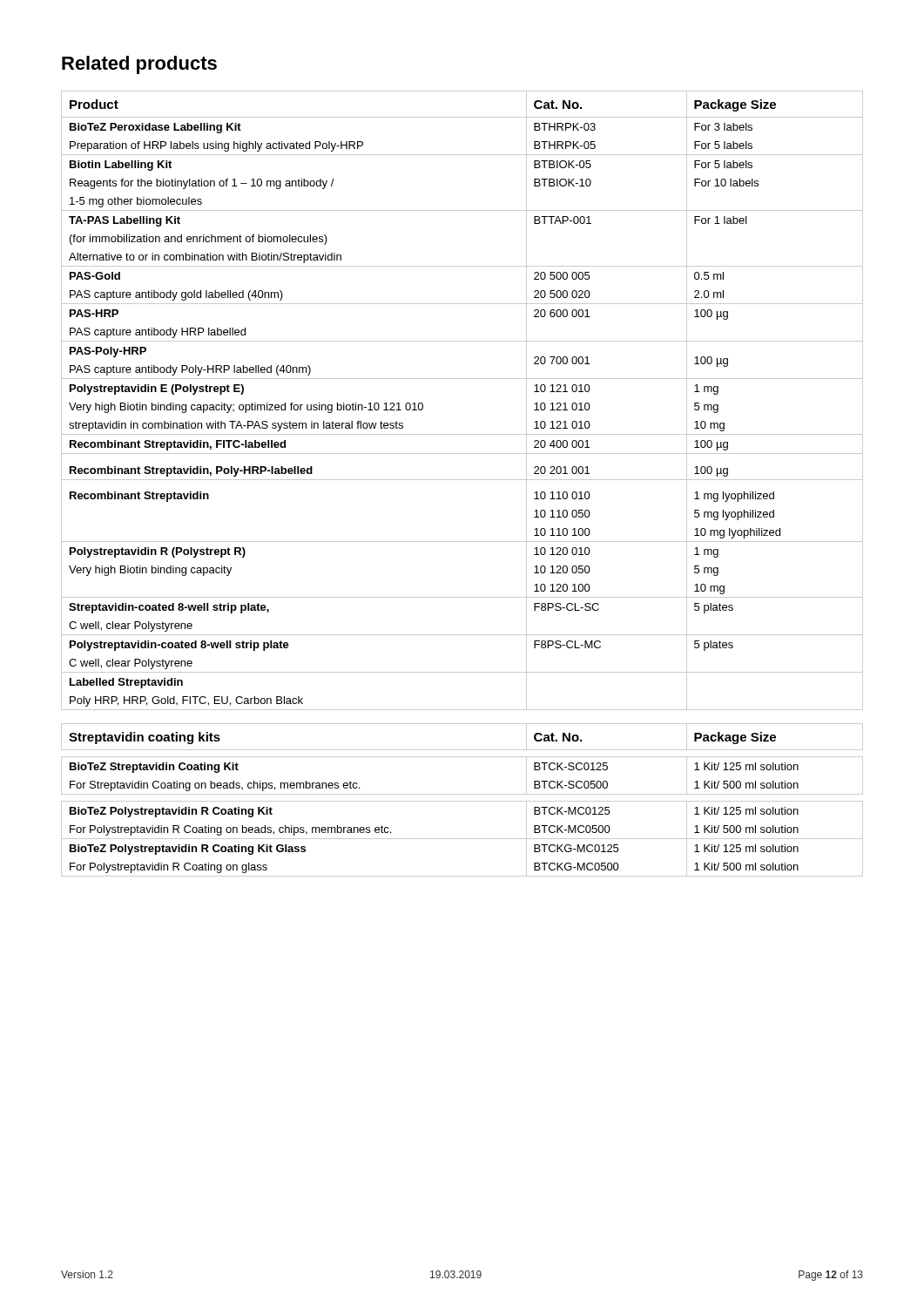Locate the region starting "Related products"

[x=139, y=63]
